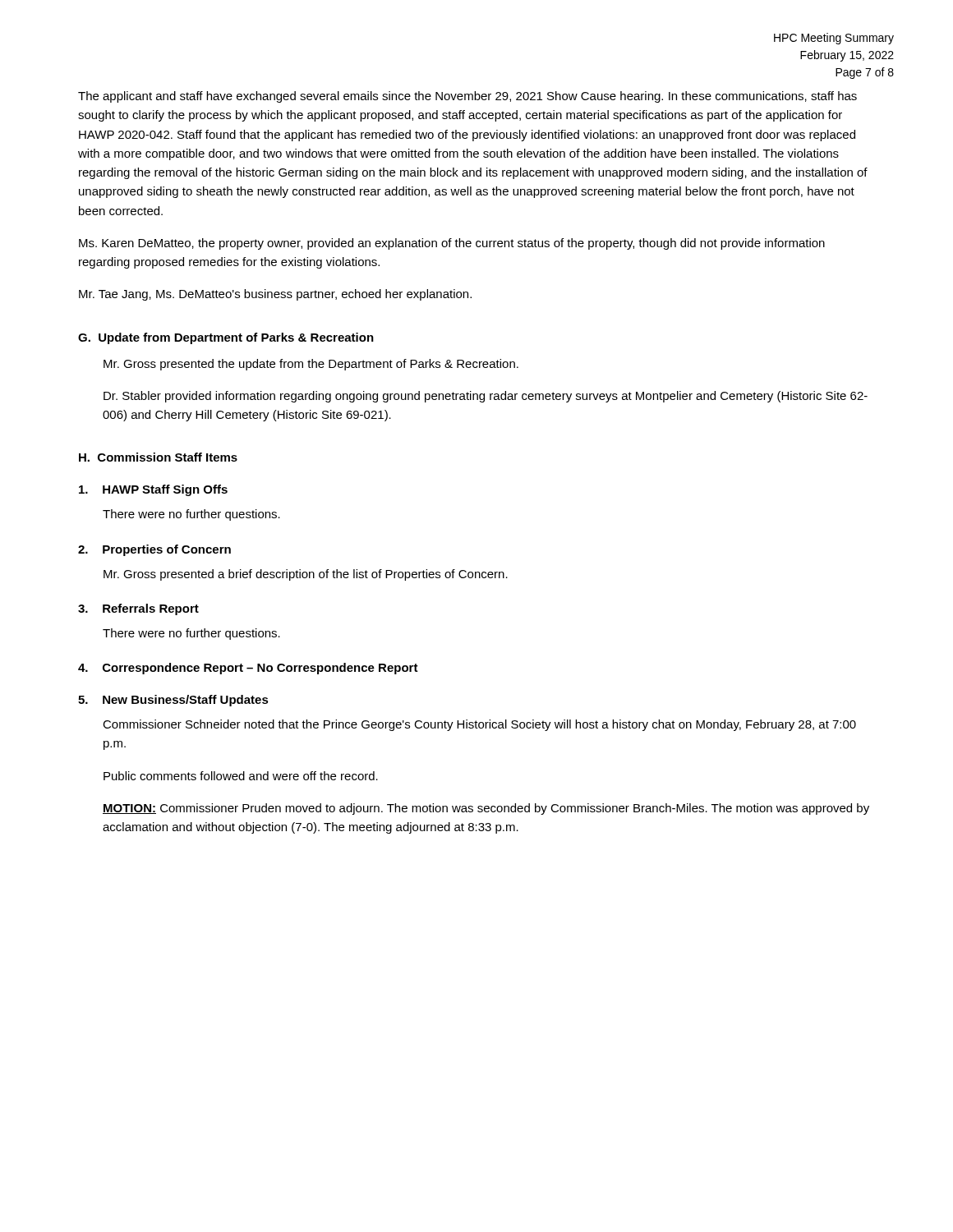Point to the text starting "Mr. Tae Jang, Ms."
953x1232 pixels.
pyautogui.click(x=275, y=294)
